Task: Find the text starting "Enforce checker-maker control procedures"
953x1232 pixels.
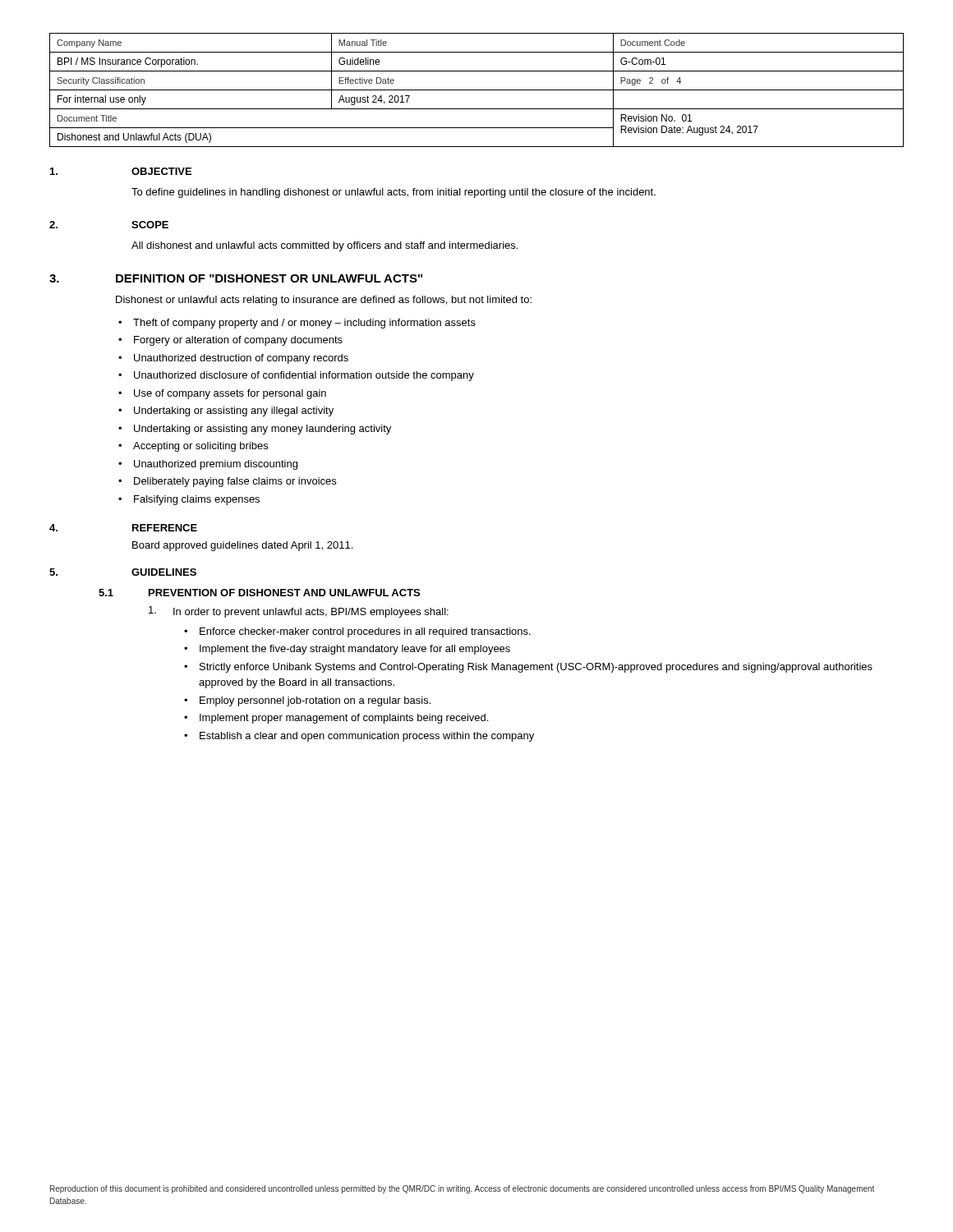Action: 365,631
